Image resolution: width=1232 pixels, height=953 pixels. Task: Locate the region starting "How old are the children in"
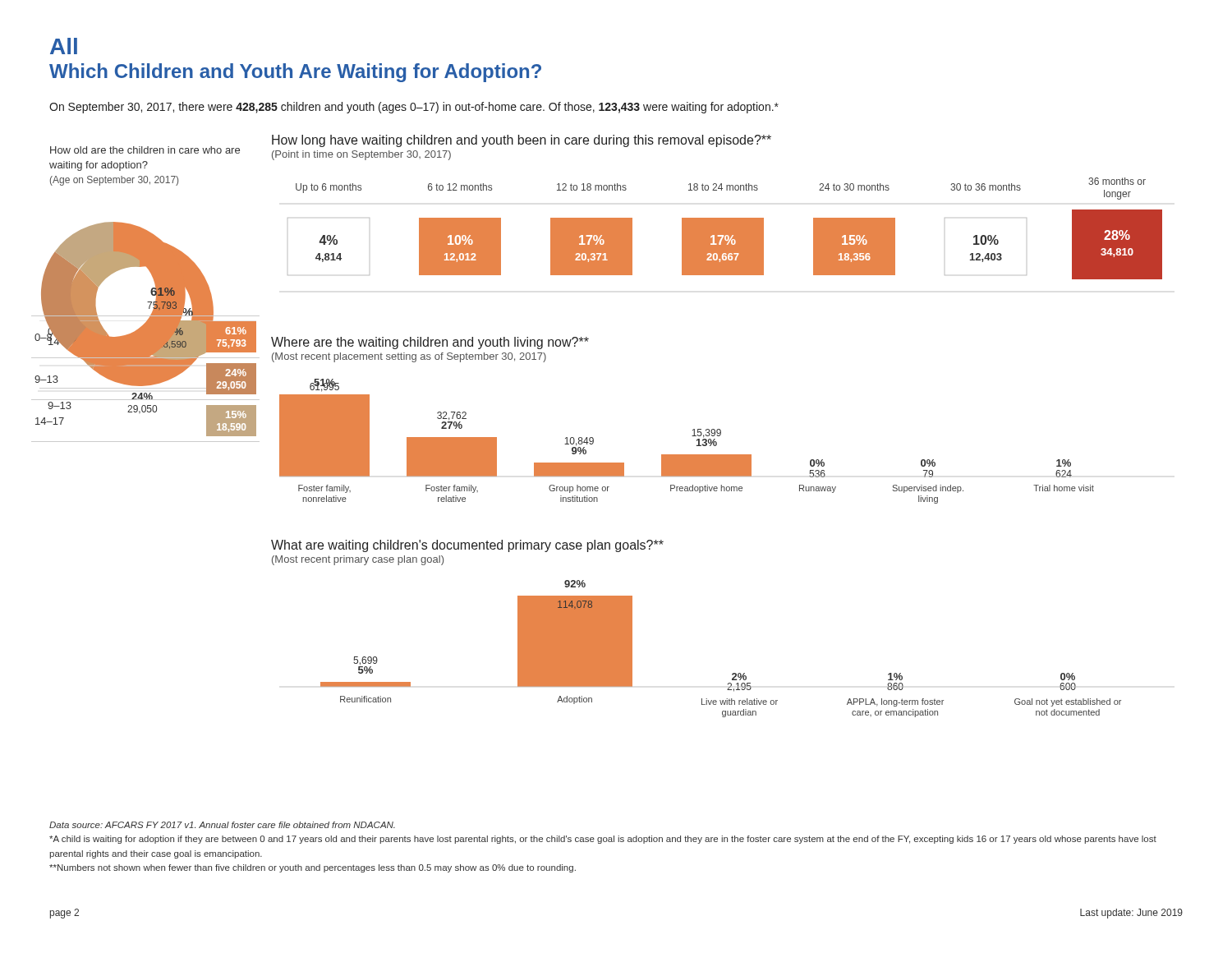pos(145,165)
